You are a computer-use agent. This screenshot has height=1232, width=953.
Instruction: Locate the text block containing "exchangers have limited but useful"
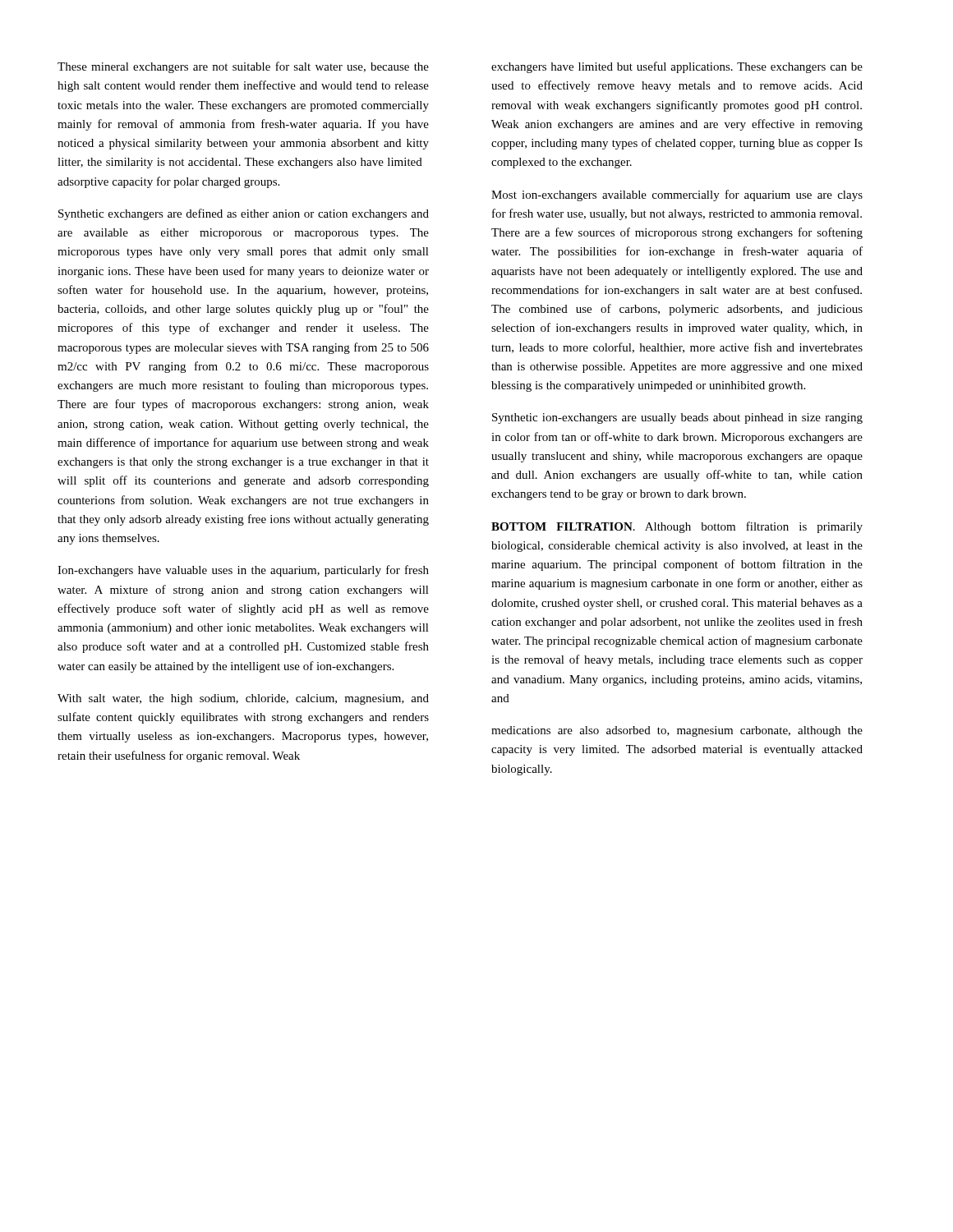click(677, 114)
